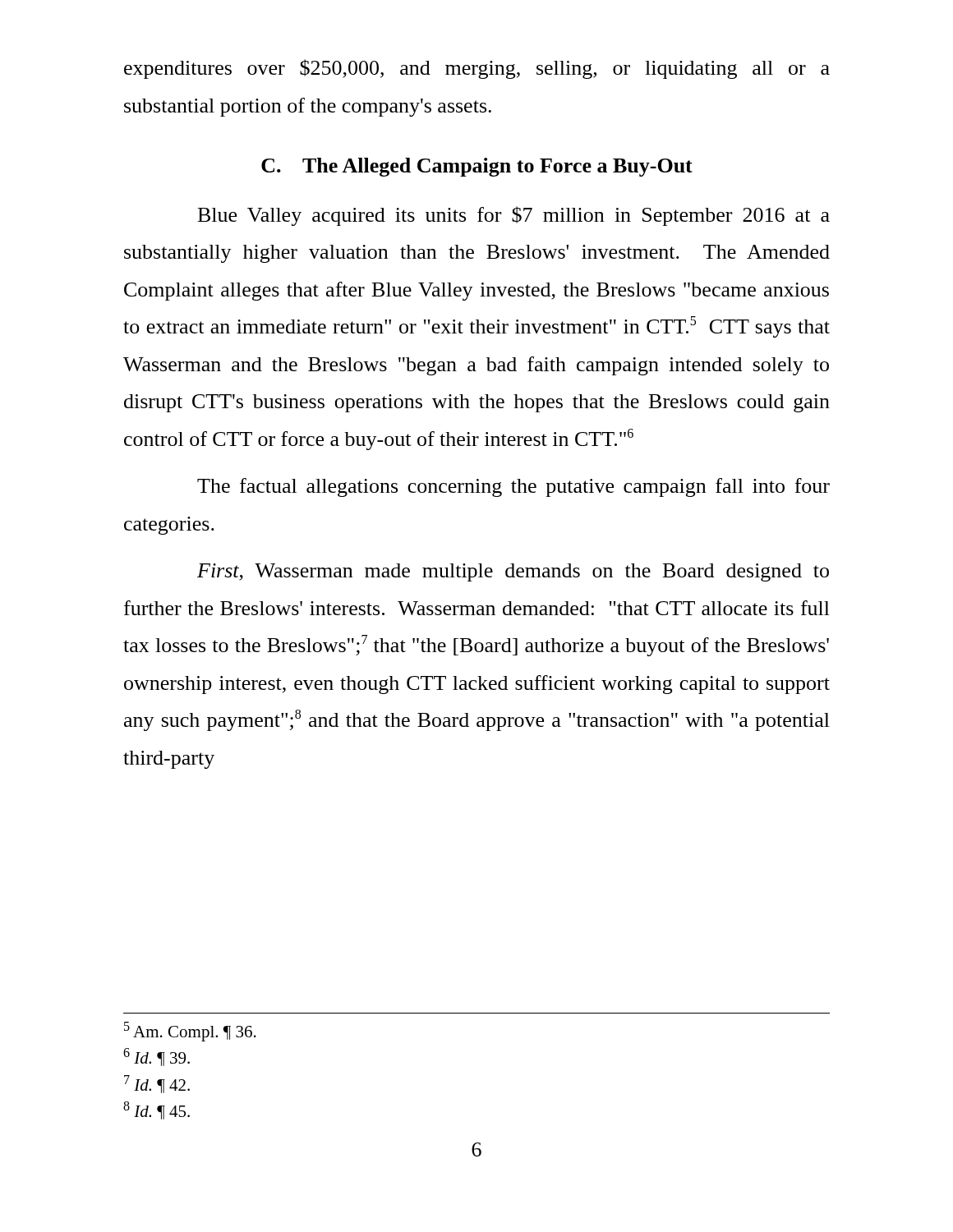Navigate to the region starting "7 Id. ¶ 42."
The width and height of the screenshot is (953, 1232).
coord(157,1083)
